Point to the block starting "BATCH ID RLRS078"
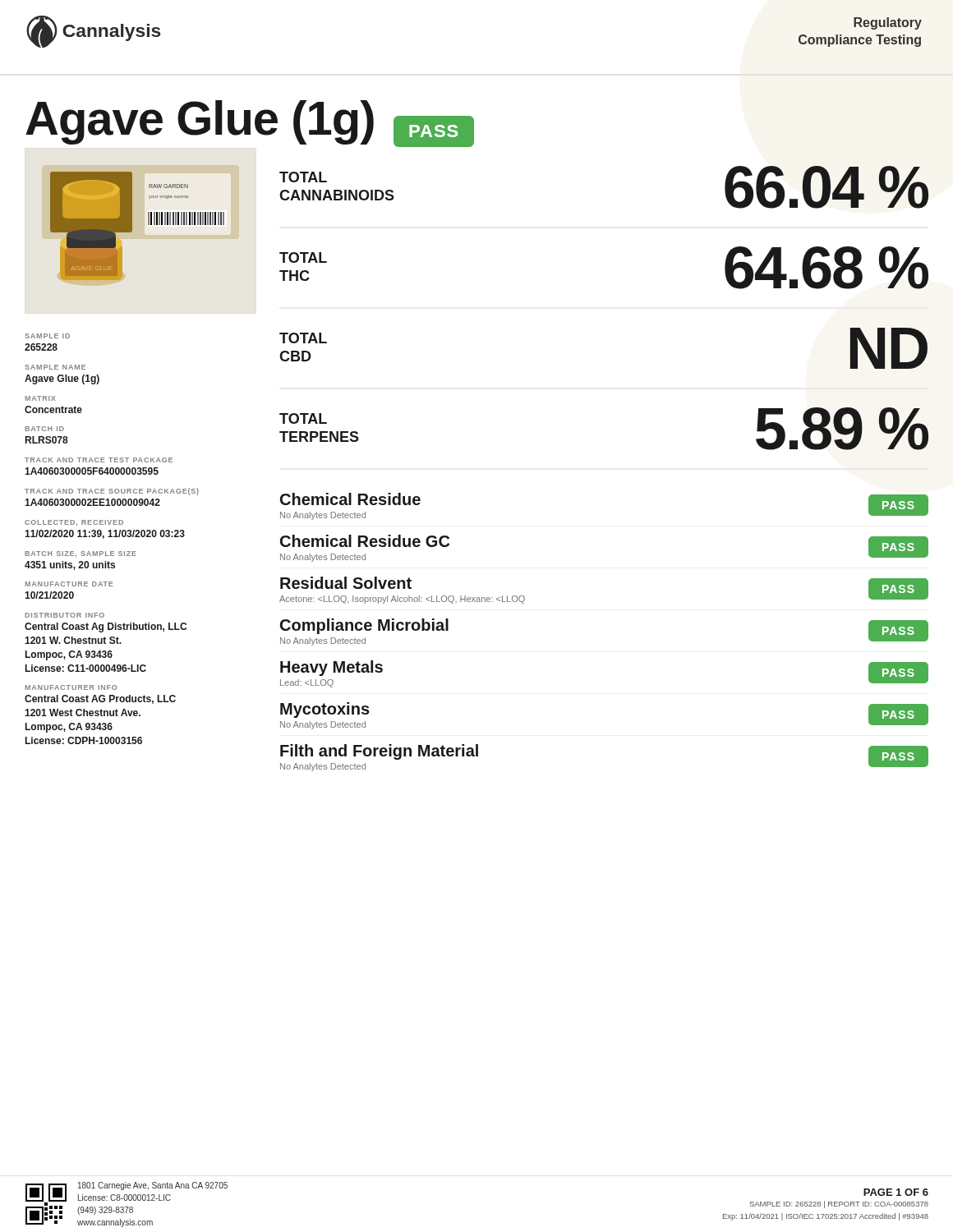The image size is (953, 1232). [44, 429]
